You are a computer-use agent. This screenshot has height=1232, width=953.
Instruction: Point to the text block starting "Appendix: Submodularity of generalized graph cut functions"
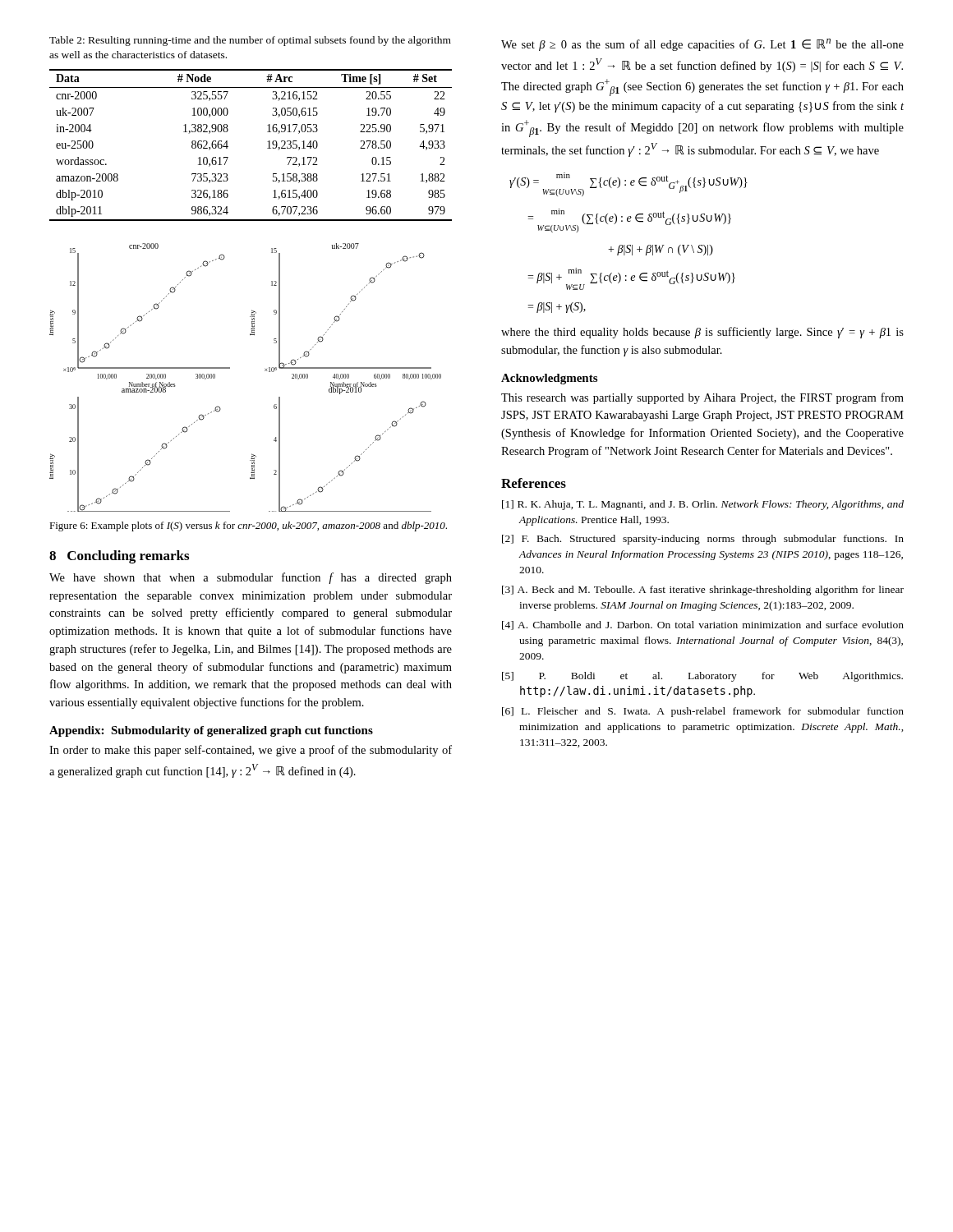pos(211,730)
